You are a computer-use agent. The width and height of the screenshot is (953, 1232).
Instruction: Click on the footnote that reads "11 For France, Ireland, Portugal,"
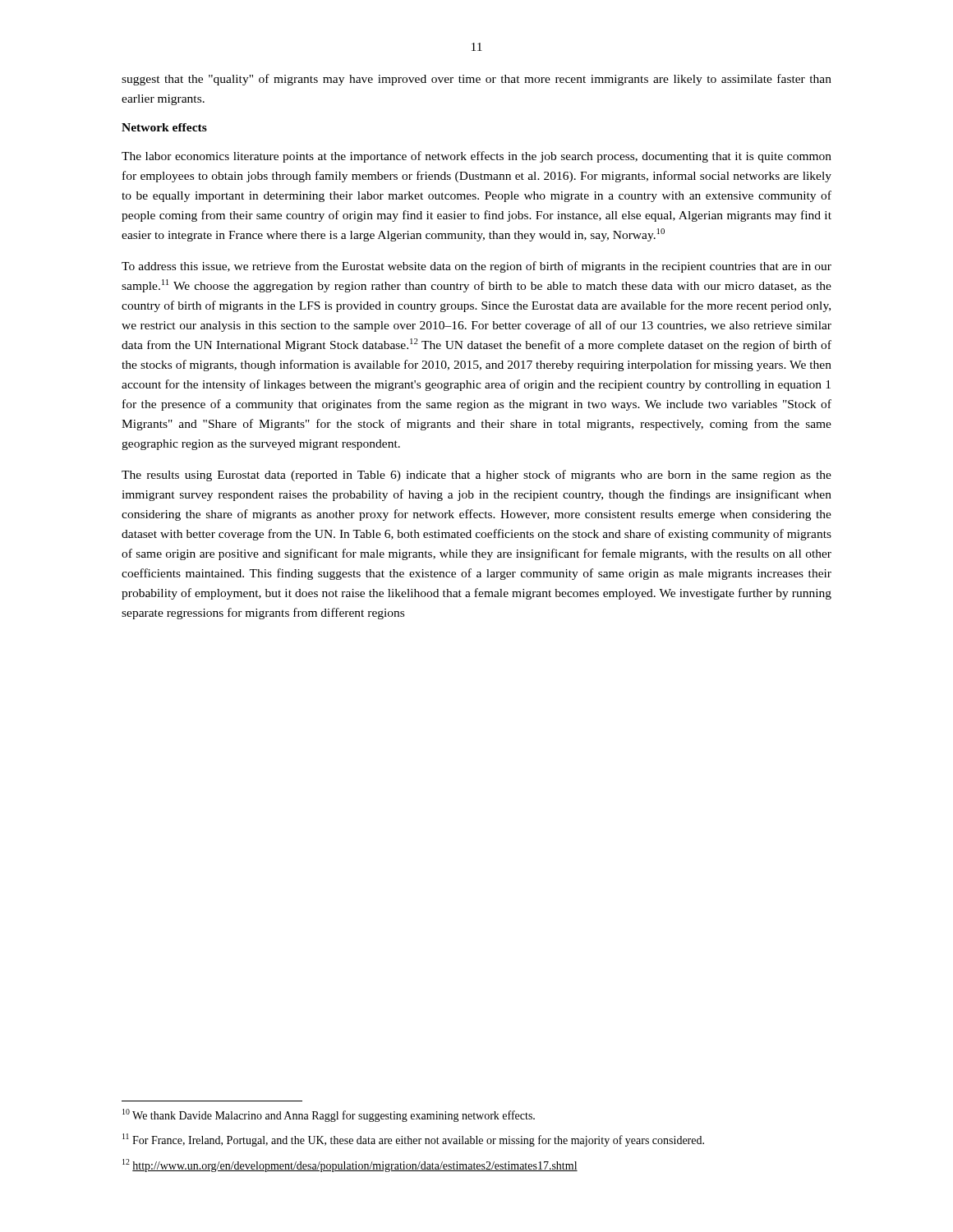413,1140
